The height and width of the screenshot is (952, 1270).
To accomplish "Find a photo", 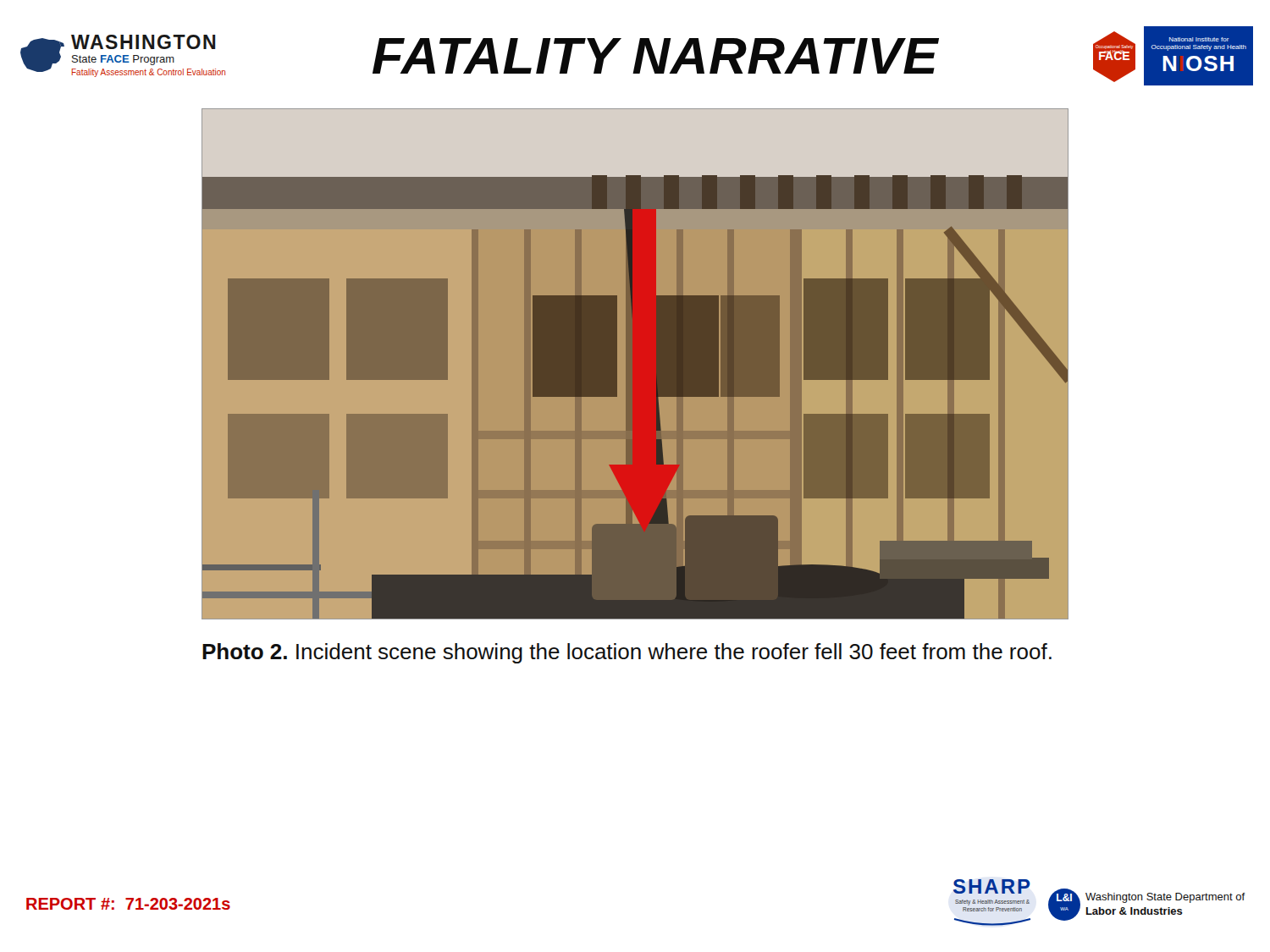I will click(x=635, y=364).
